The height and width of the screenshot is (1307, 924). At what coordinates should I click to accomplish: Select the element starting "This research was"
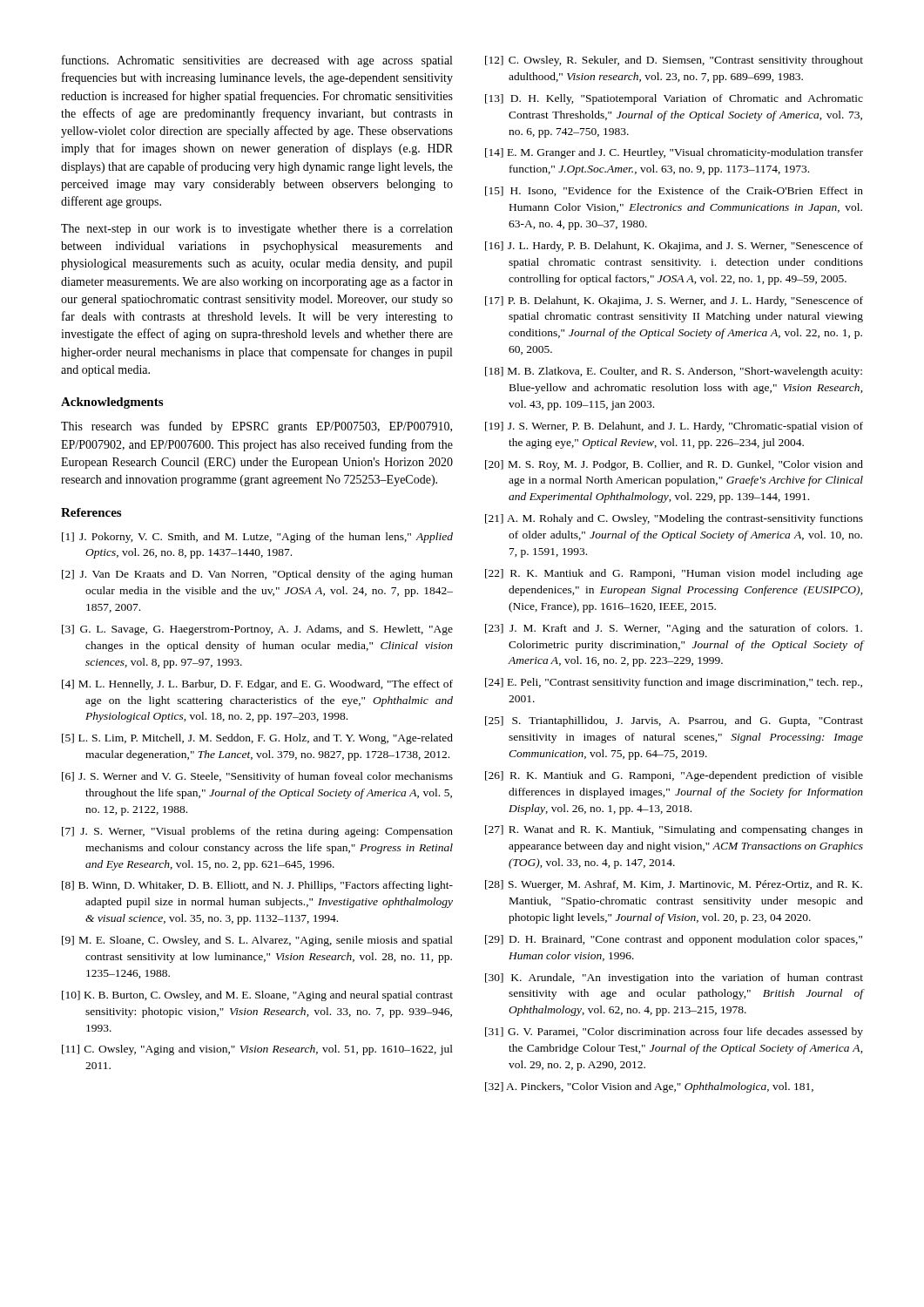[257, 454]
